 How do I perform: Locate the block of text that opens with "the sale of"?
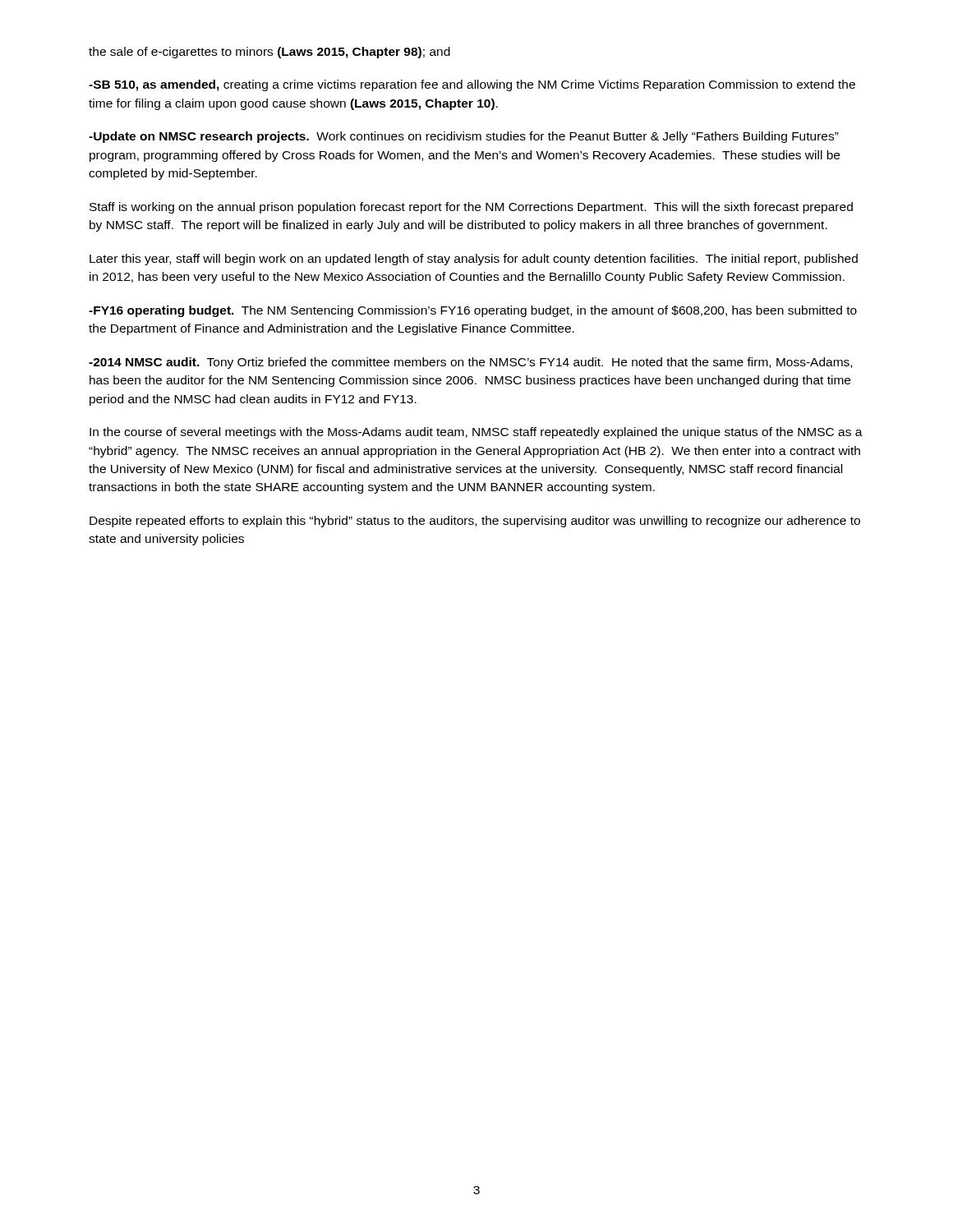[x=270, y=51]
